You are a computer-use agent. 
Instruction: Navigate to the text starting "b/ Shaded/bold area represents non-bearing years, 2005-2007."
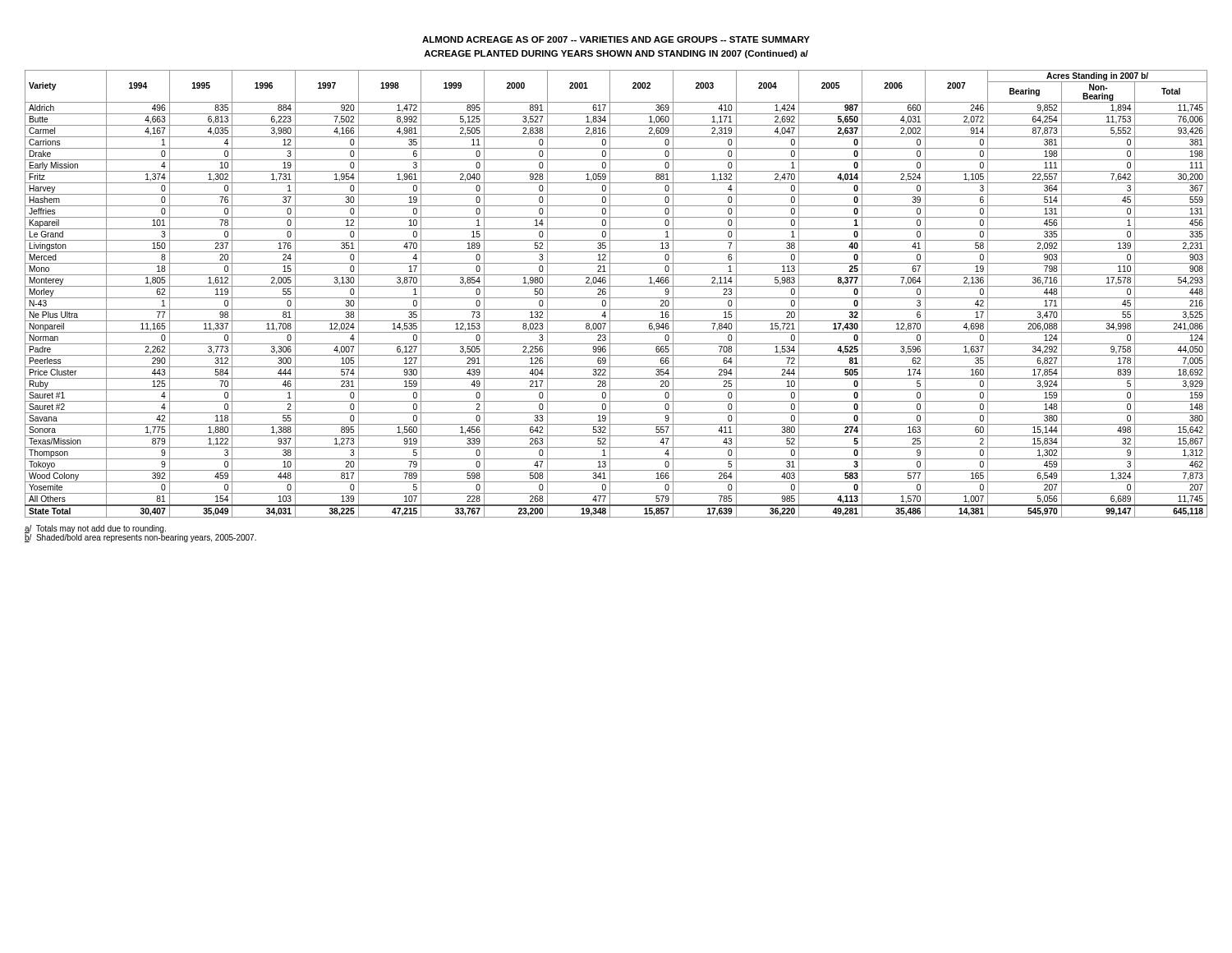(x=141, y=537)
